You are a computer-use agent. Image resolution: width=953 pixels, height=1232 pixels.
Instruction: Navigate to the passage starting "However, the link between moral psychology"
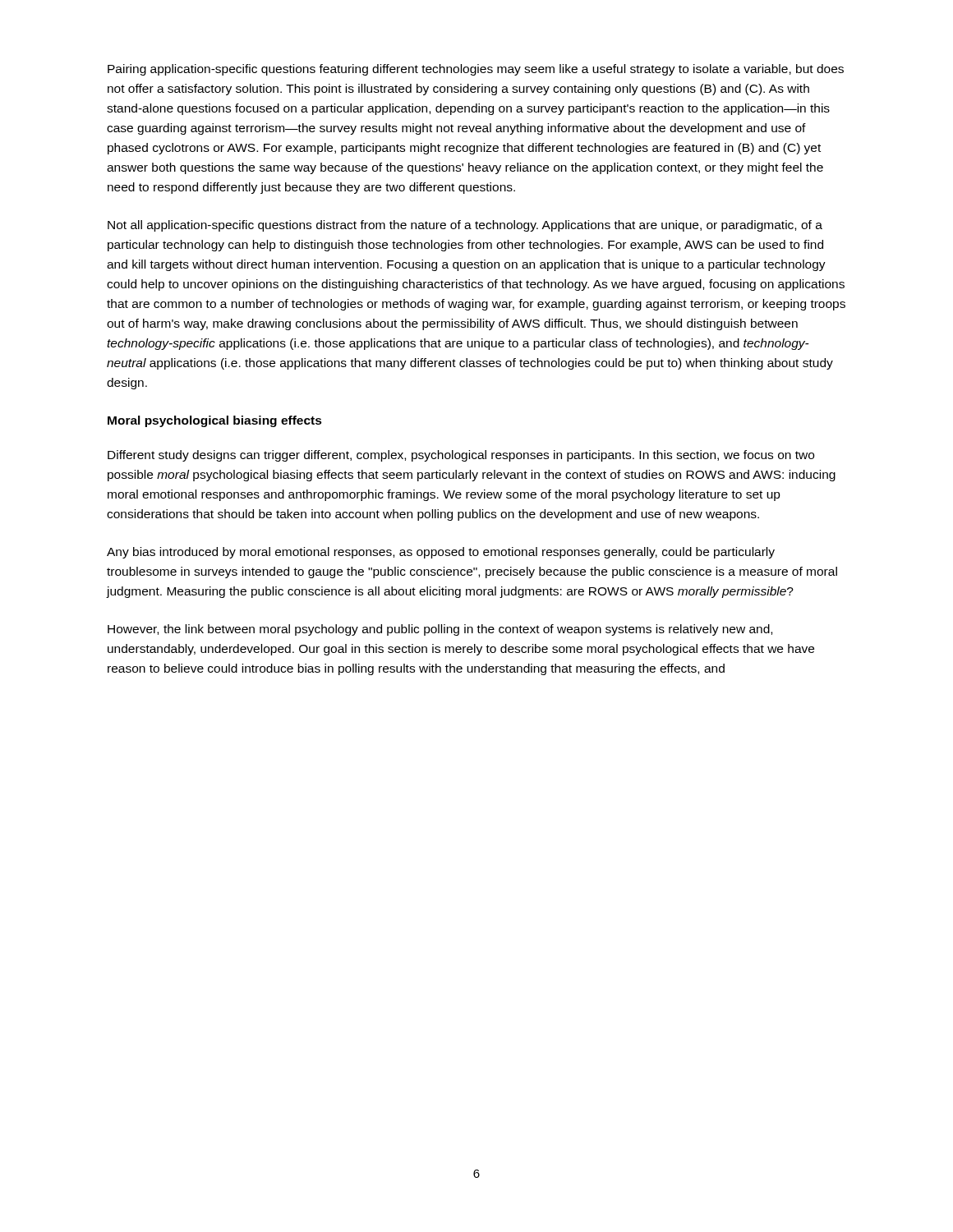(461, 649)
